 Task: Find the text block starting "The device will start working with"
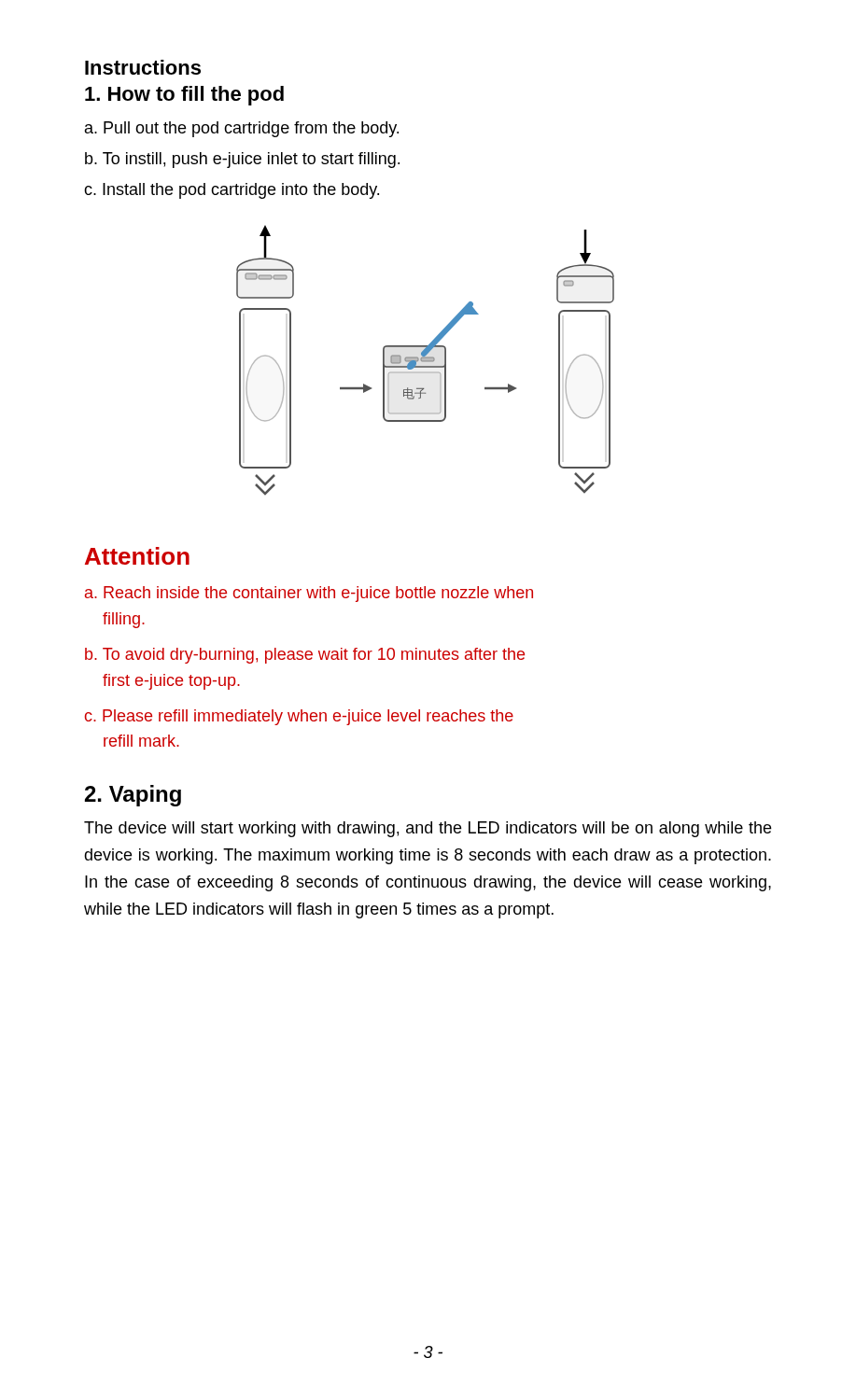428,868
